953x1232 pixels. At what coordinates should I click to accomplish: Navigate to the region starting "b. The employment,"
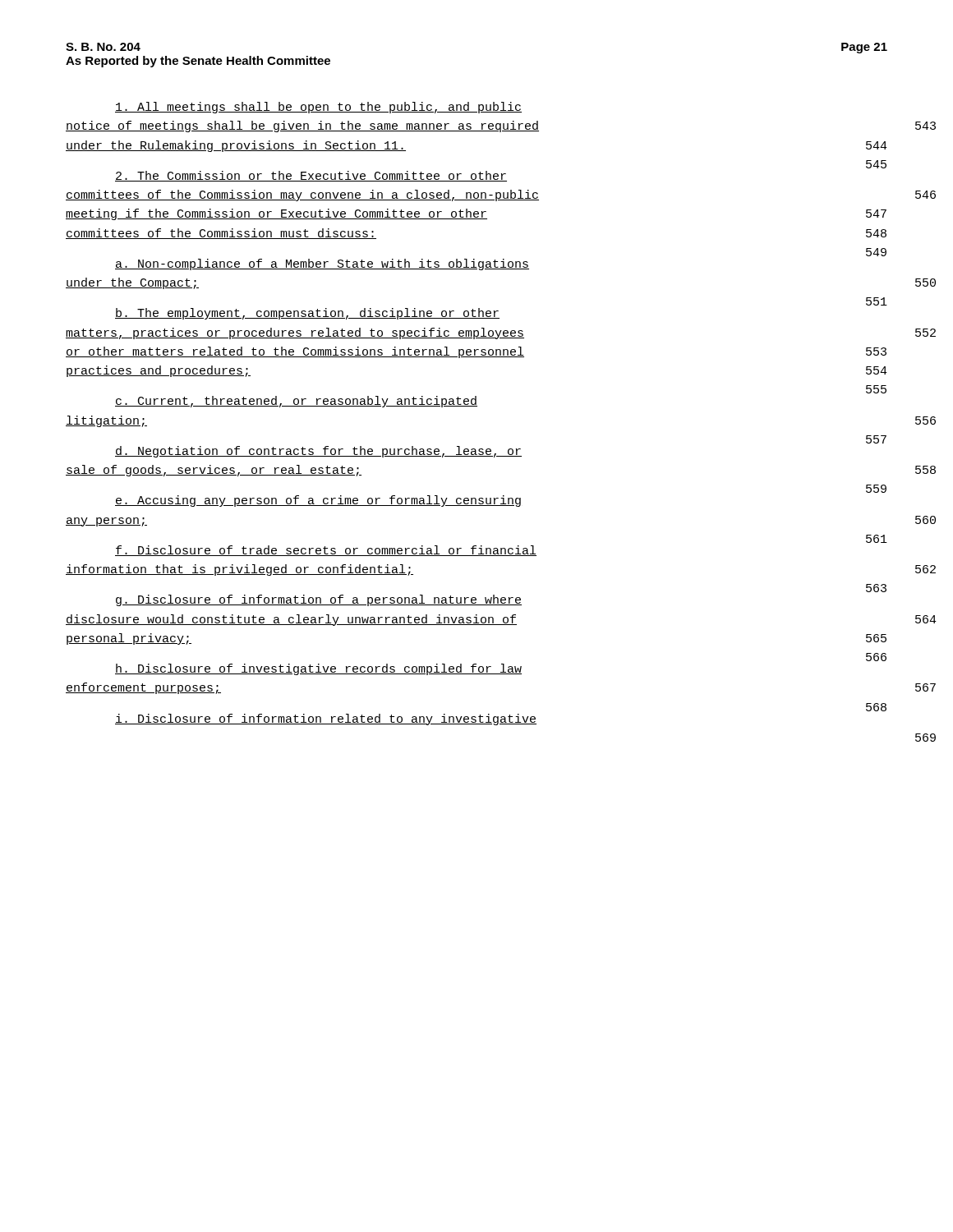pos(476,343)
